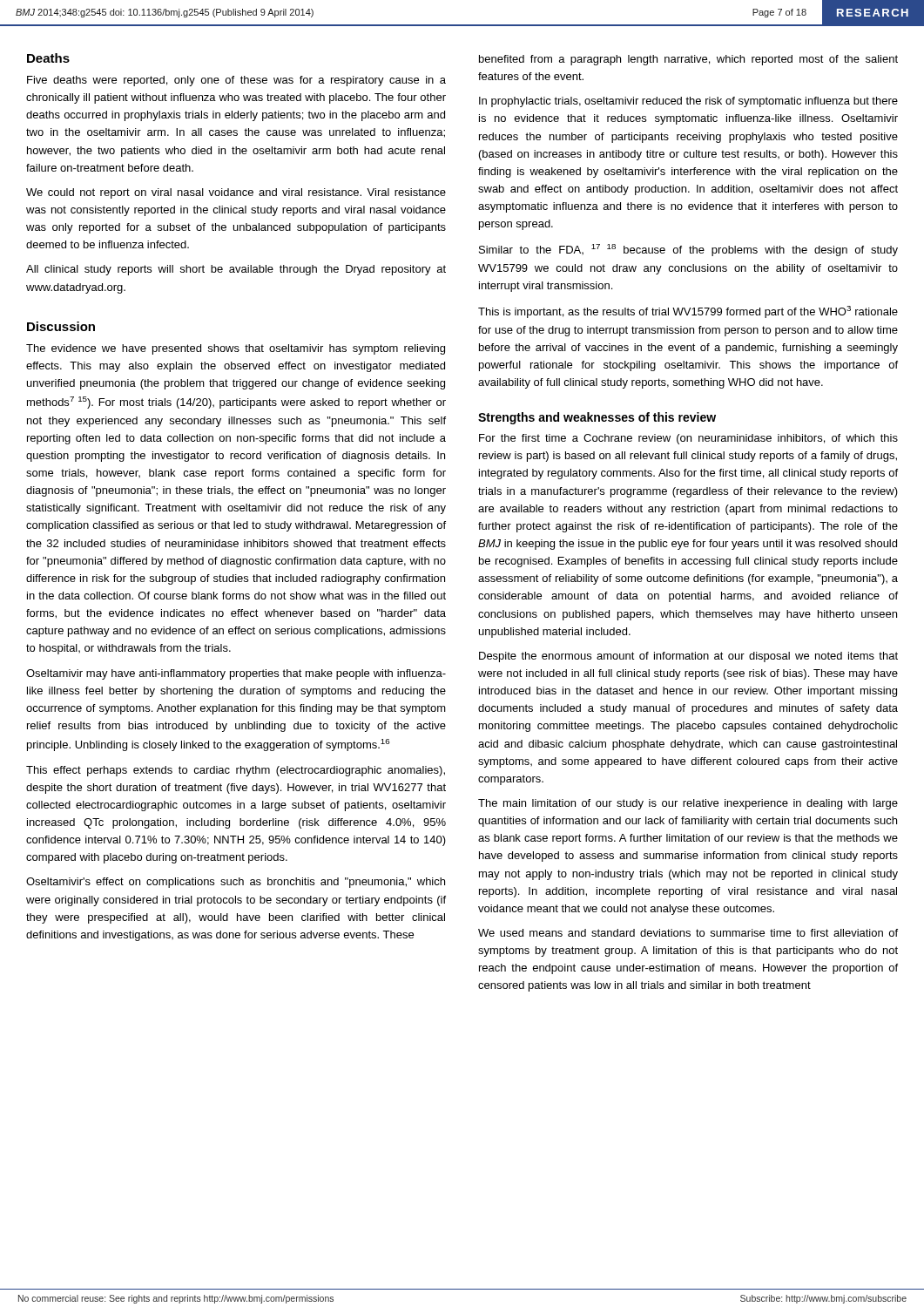
Task: Select the text block with the text "This is important,"
Action: 688,346
